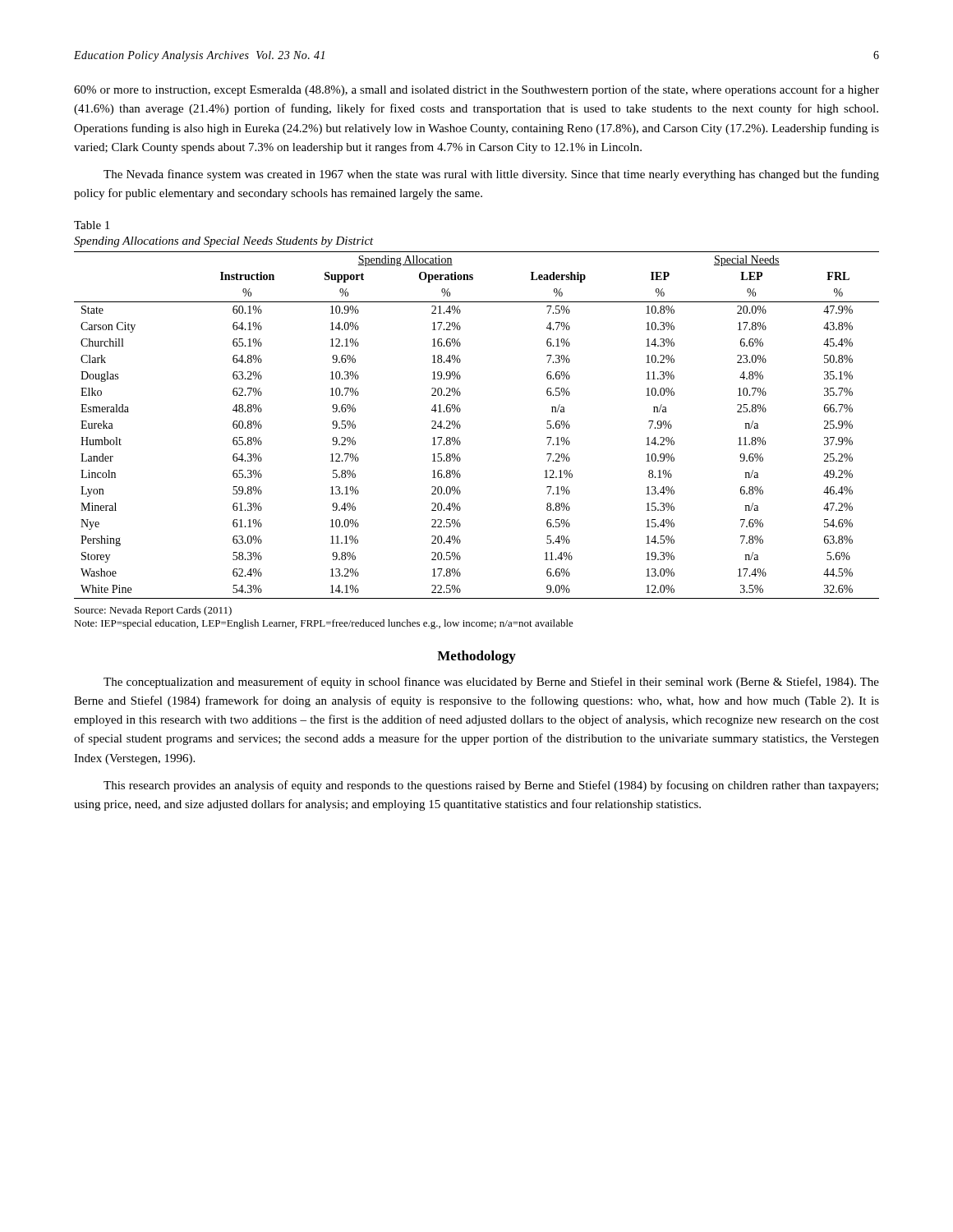
Task: Click on the caption that says "Table 1 Spending Allocations and Special"
Action: [x=92, y=225]
